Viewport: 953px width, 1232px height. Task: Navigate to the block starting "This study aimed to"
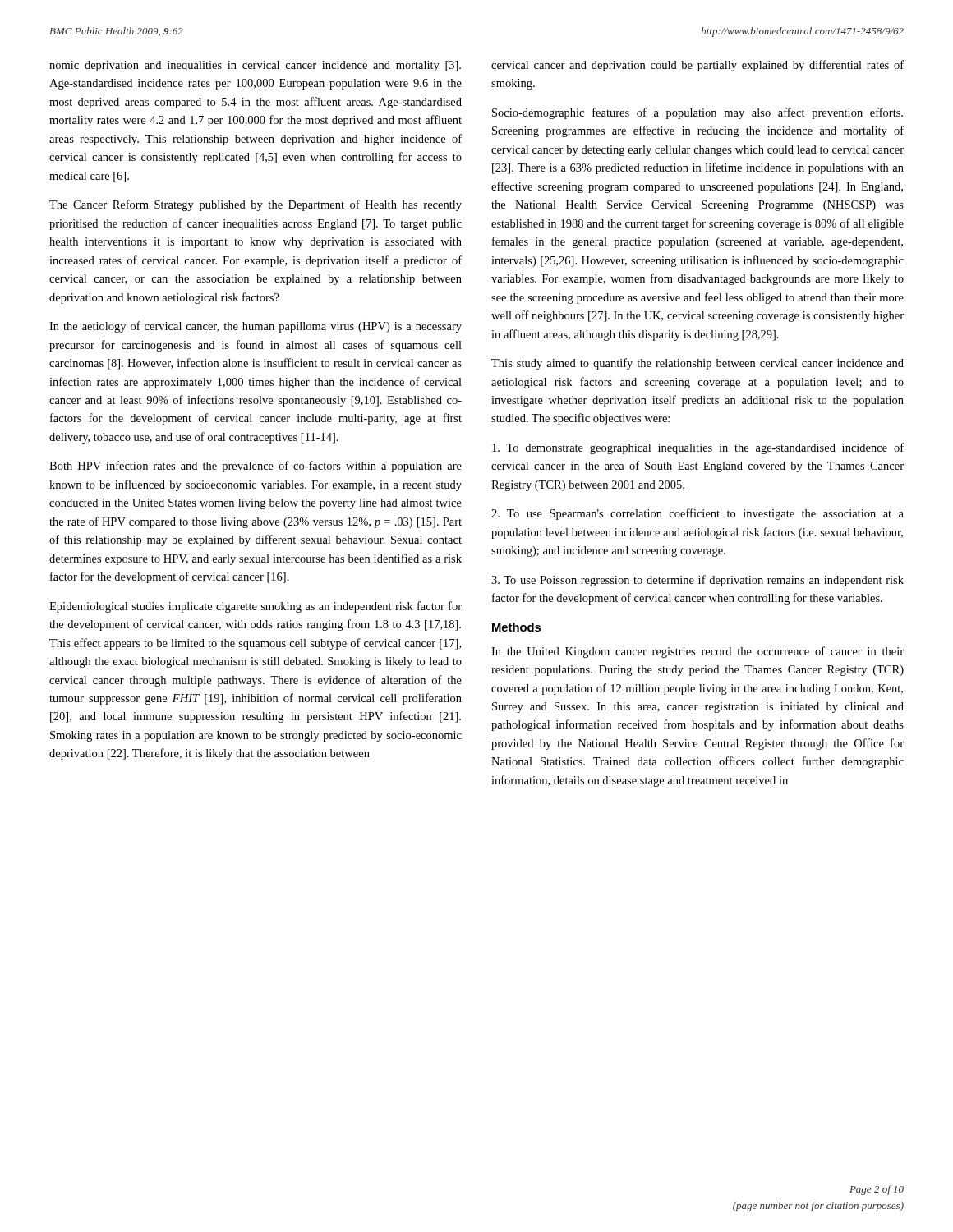(698, 391)
